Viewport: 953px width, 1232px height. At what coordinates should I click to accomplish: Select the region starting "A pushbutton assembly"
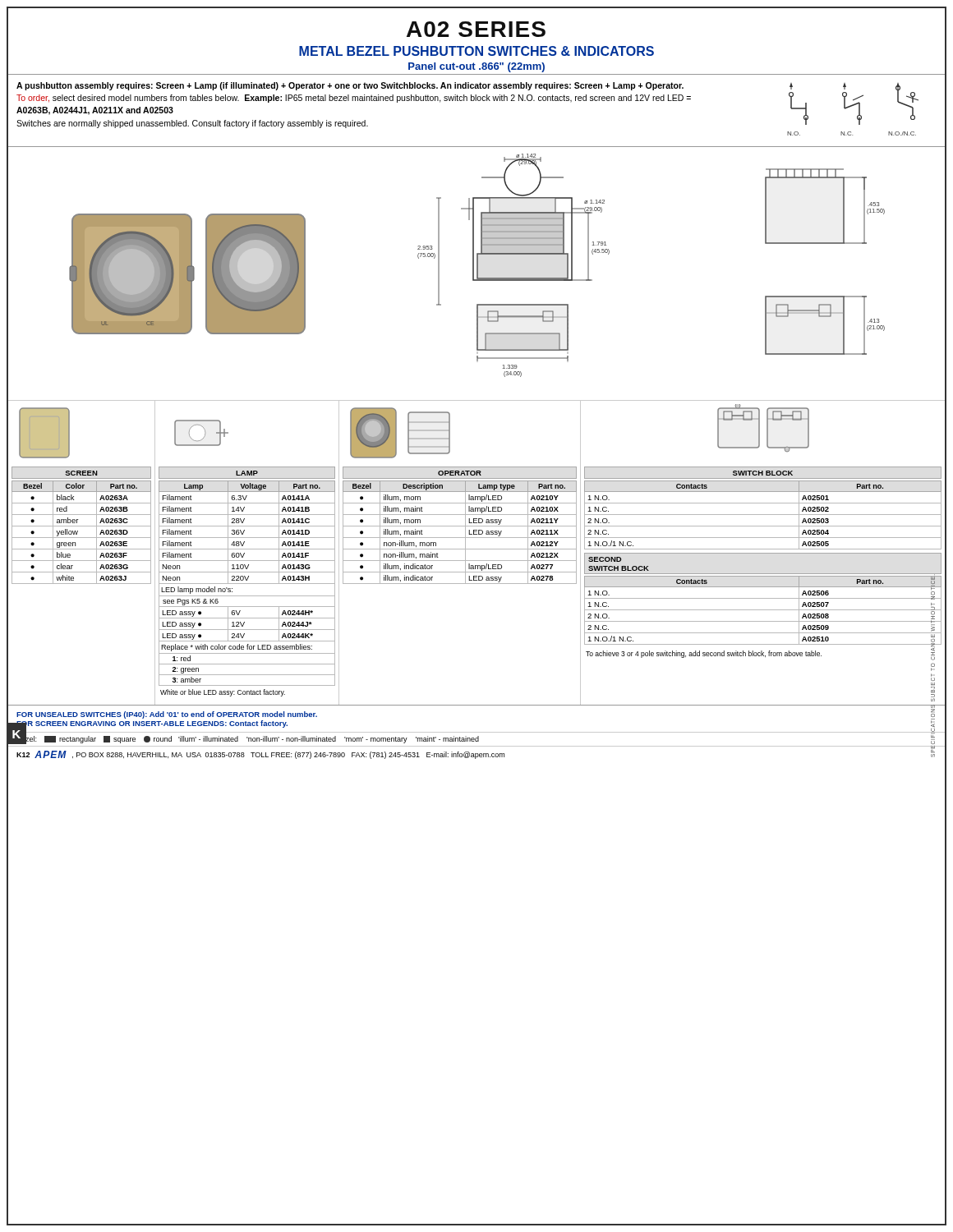(x=354, y=104)
